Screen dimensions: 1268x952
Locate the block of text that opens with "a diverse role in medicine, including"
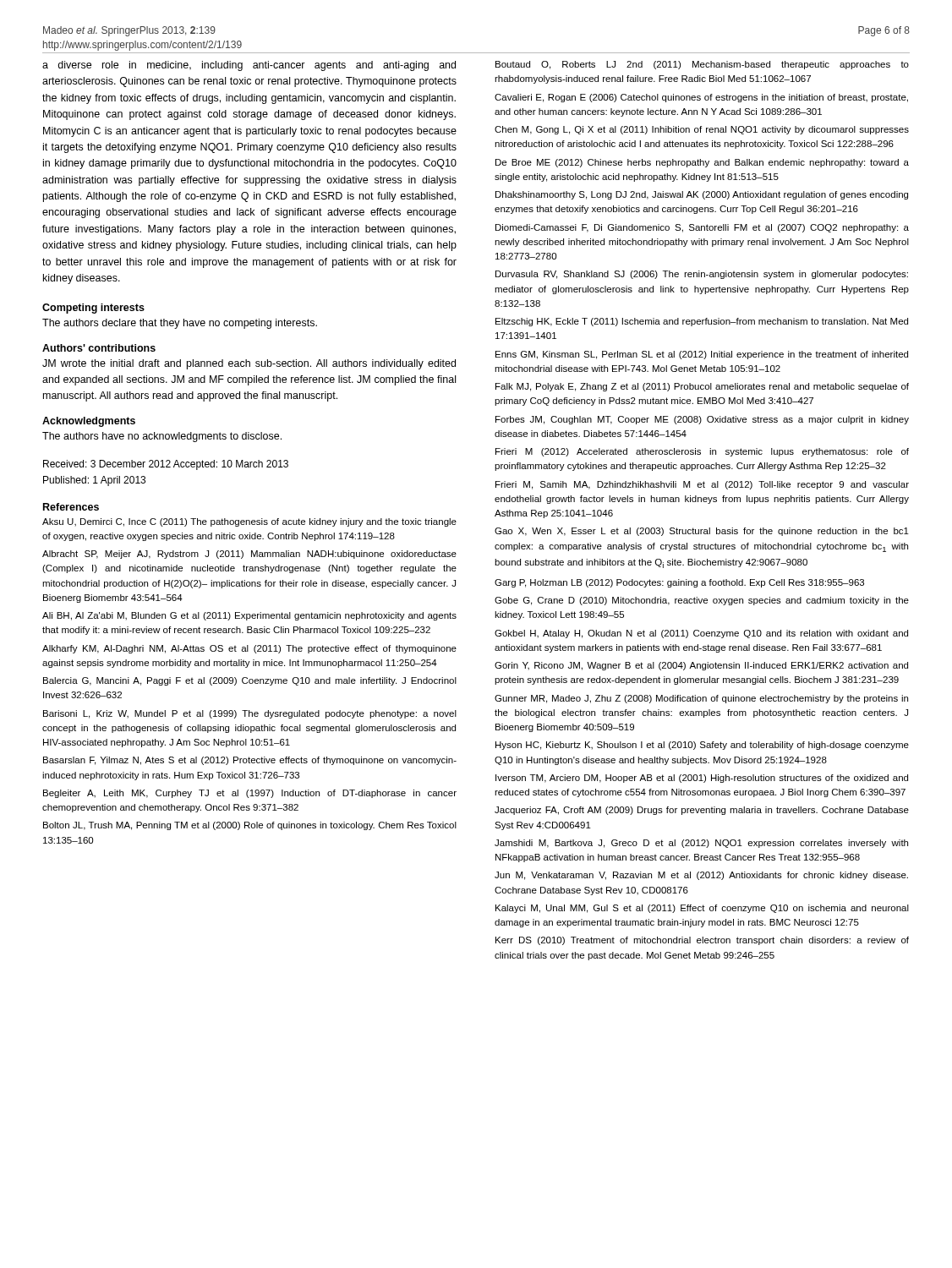click(249, 172)
